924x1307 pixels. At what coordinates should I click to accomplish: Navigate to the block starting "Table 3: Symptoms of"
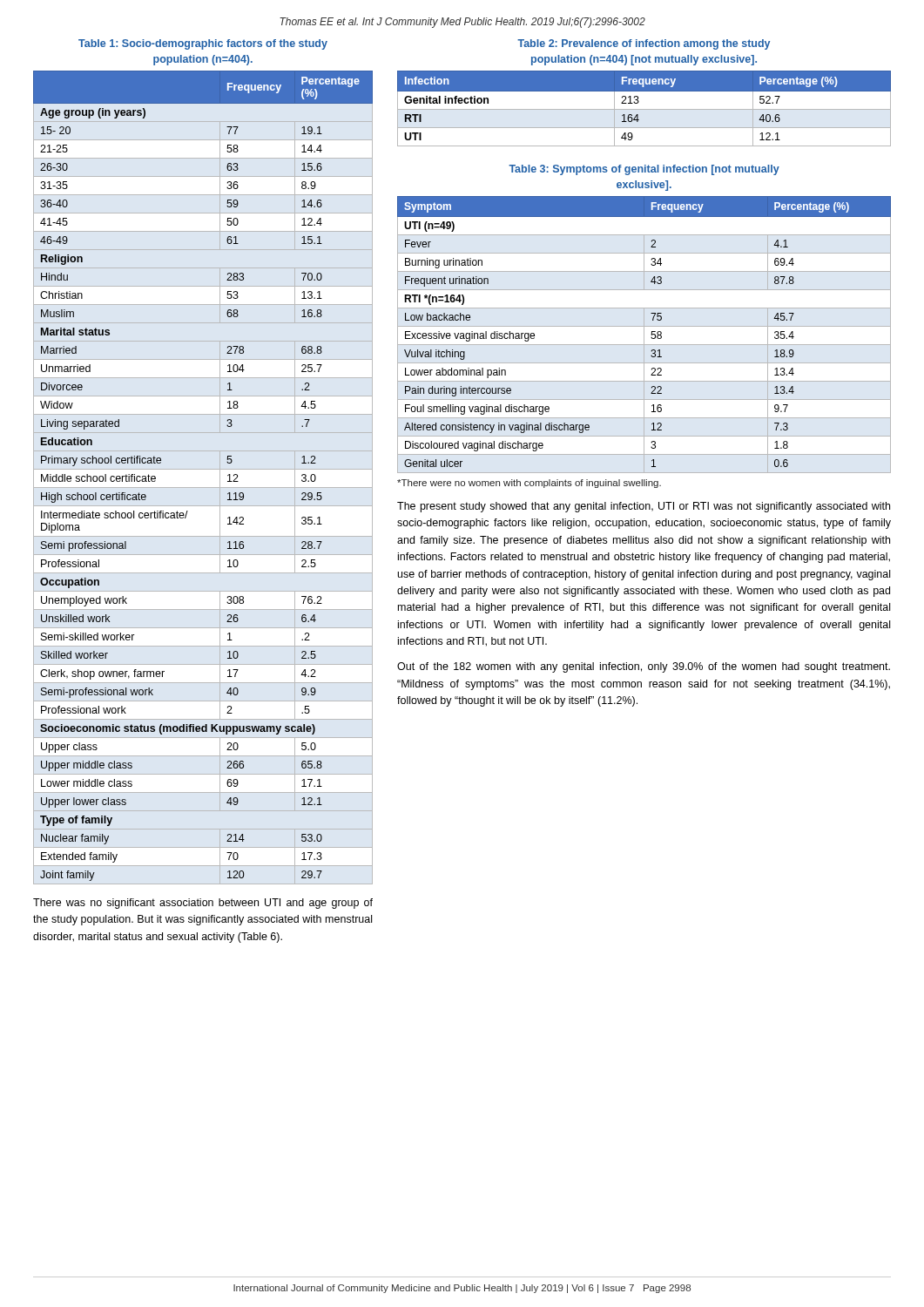(644, 177)
